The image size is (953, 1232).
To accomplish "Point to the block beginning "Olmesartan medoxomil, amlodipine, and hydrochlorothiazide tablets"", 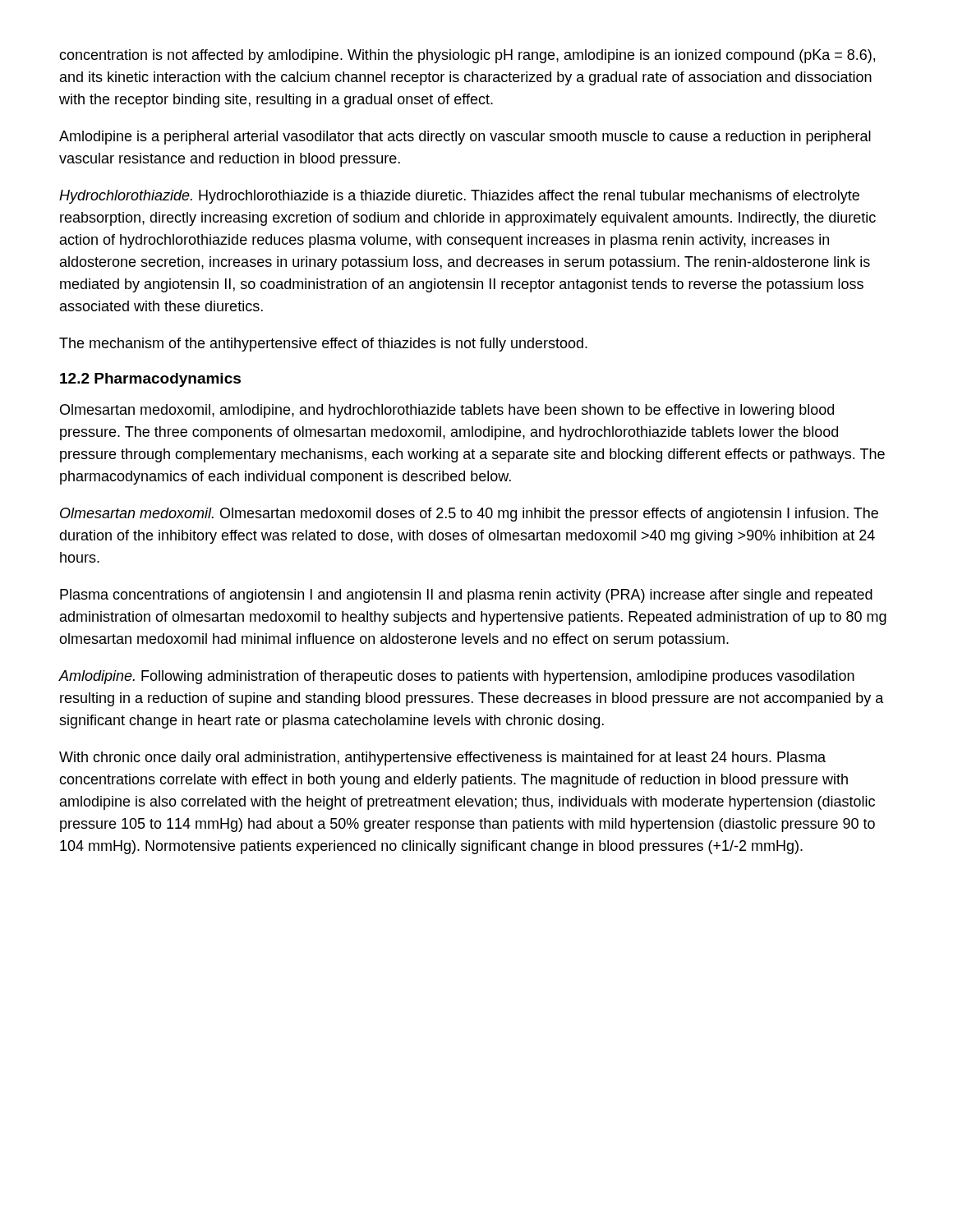I will pyautogui.click(x=472, y=443).
